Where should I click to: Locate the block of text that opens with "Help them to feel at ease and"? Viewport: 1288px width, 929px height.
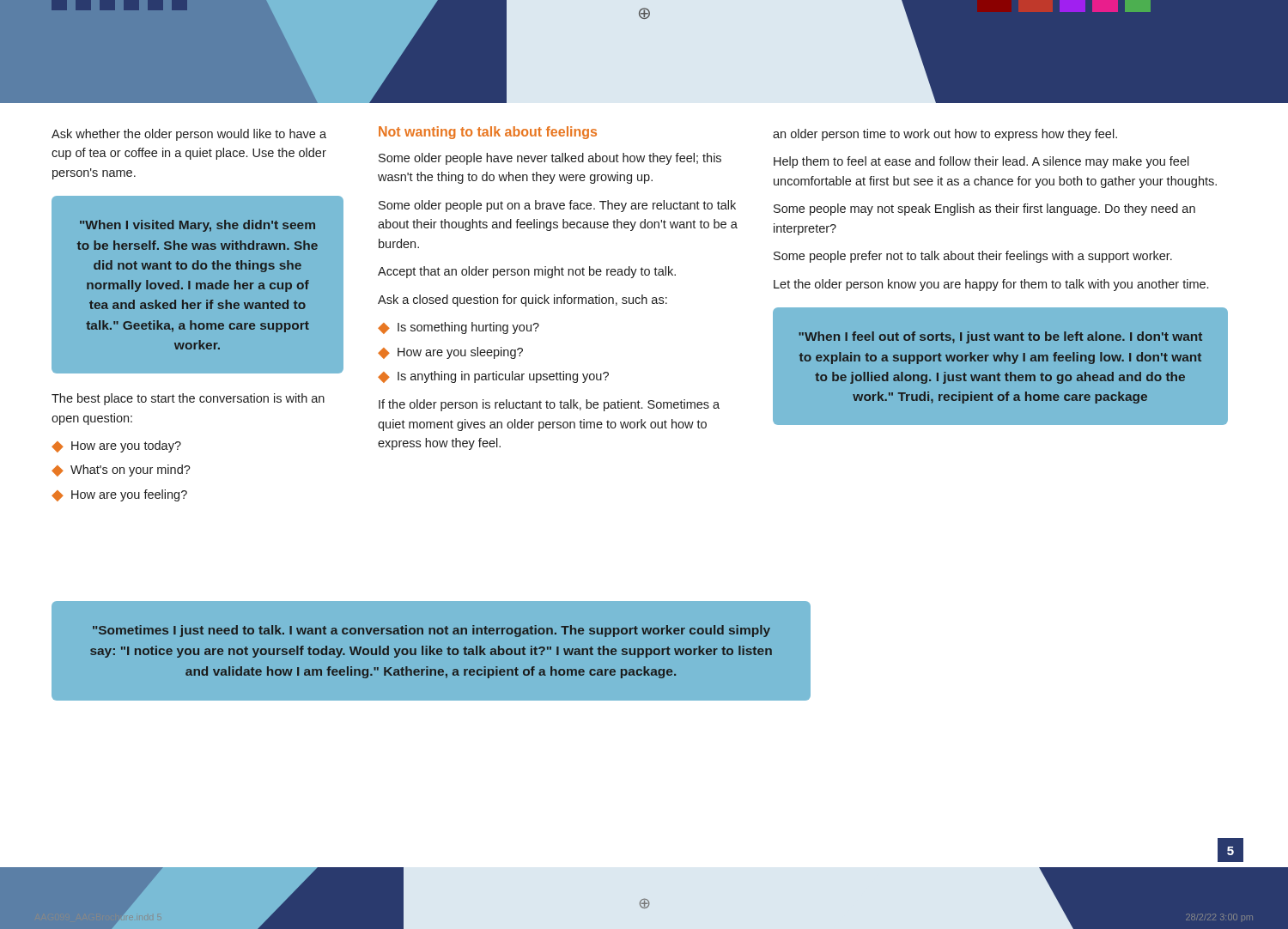[x=995, y=171]
